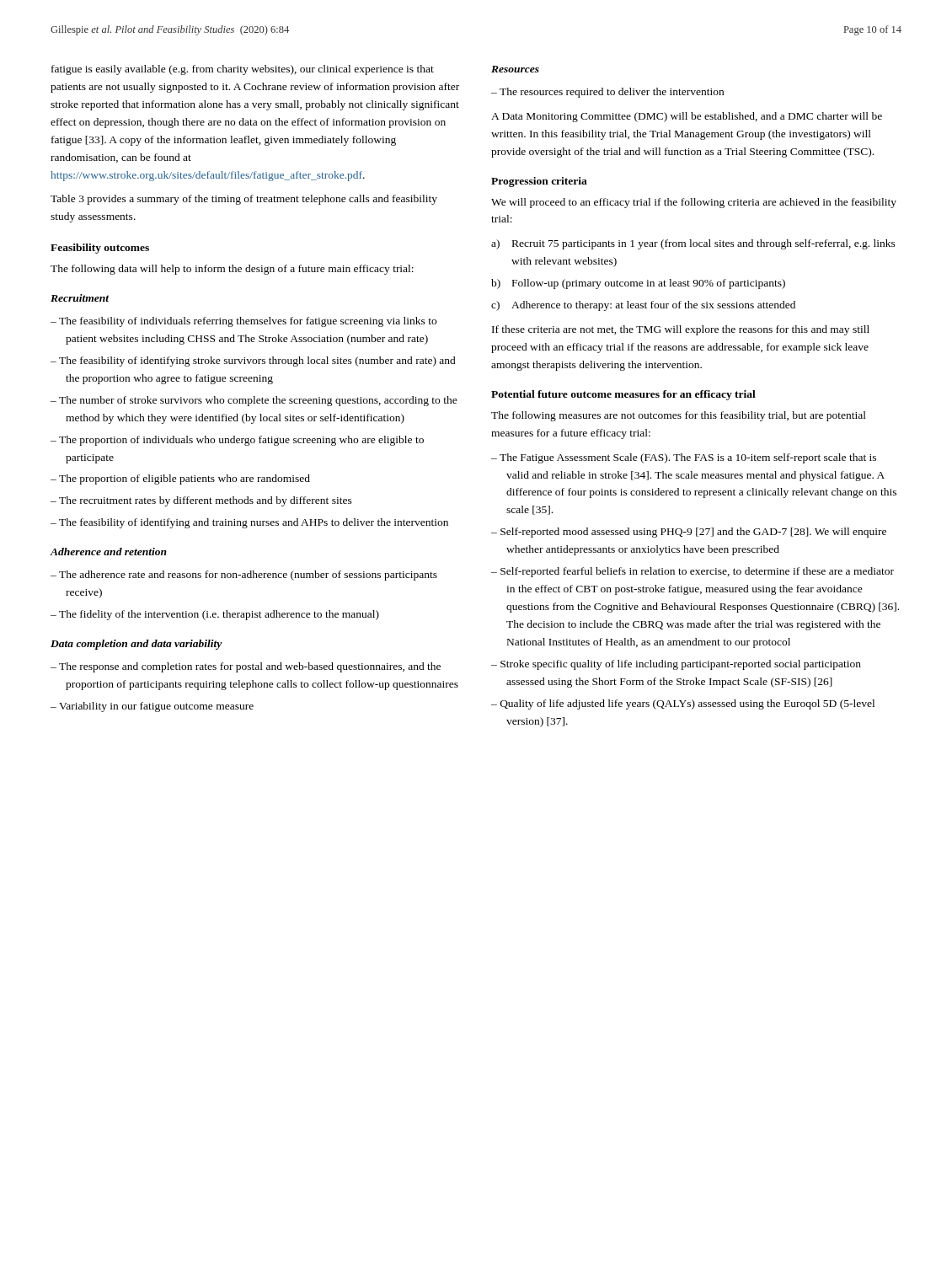Select the text block starting "Stroke specific quality of life including"
The image size is (952, 1264).
pos(696,673)
